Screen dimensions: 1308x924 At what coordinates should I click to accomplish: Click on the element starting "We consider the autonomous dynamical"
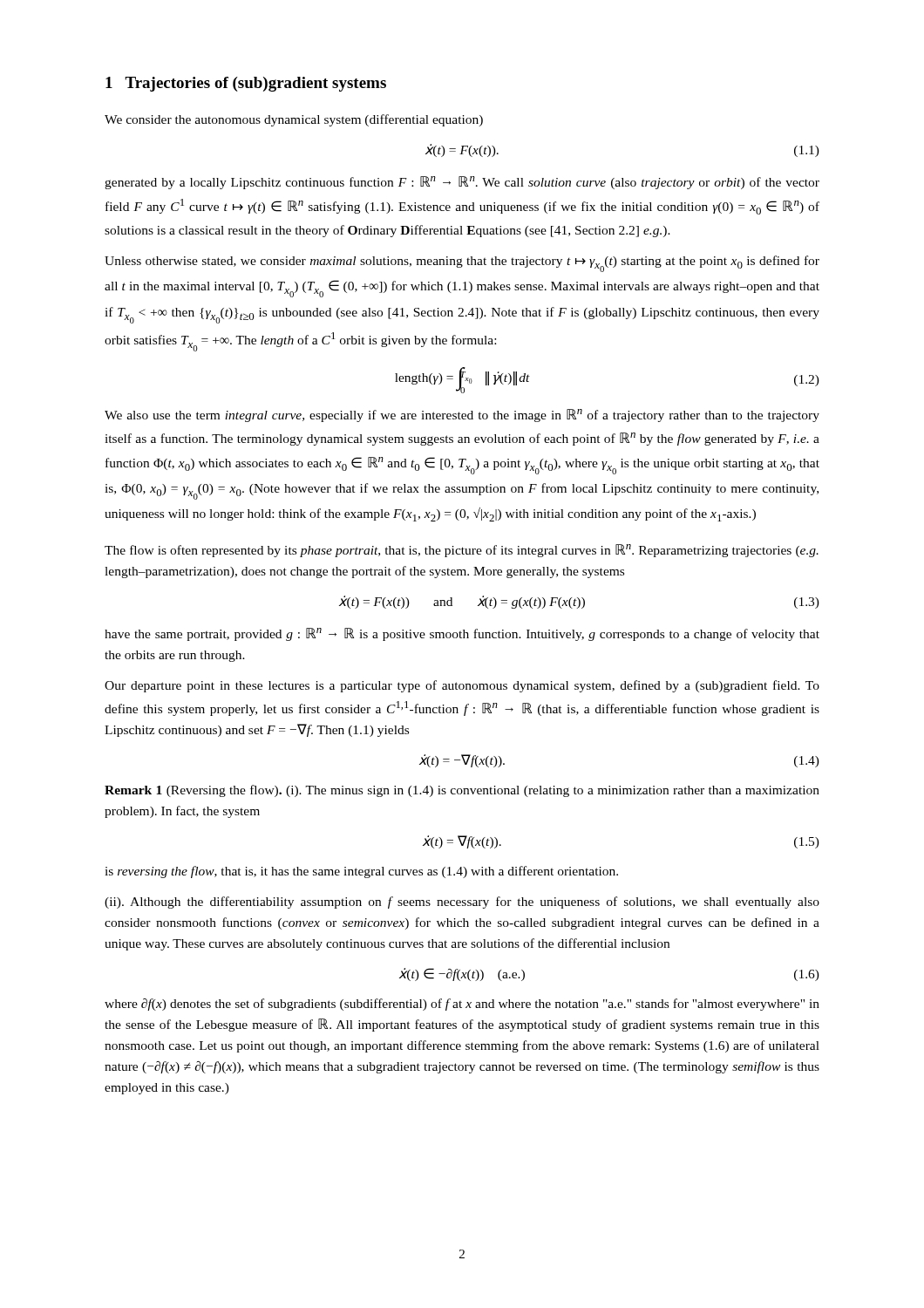294,119
